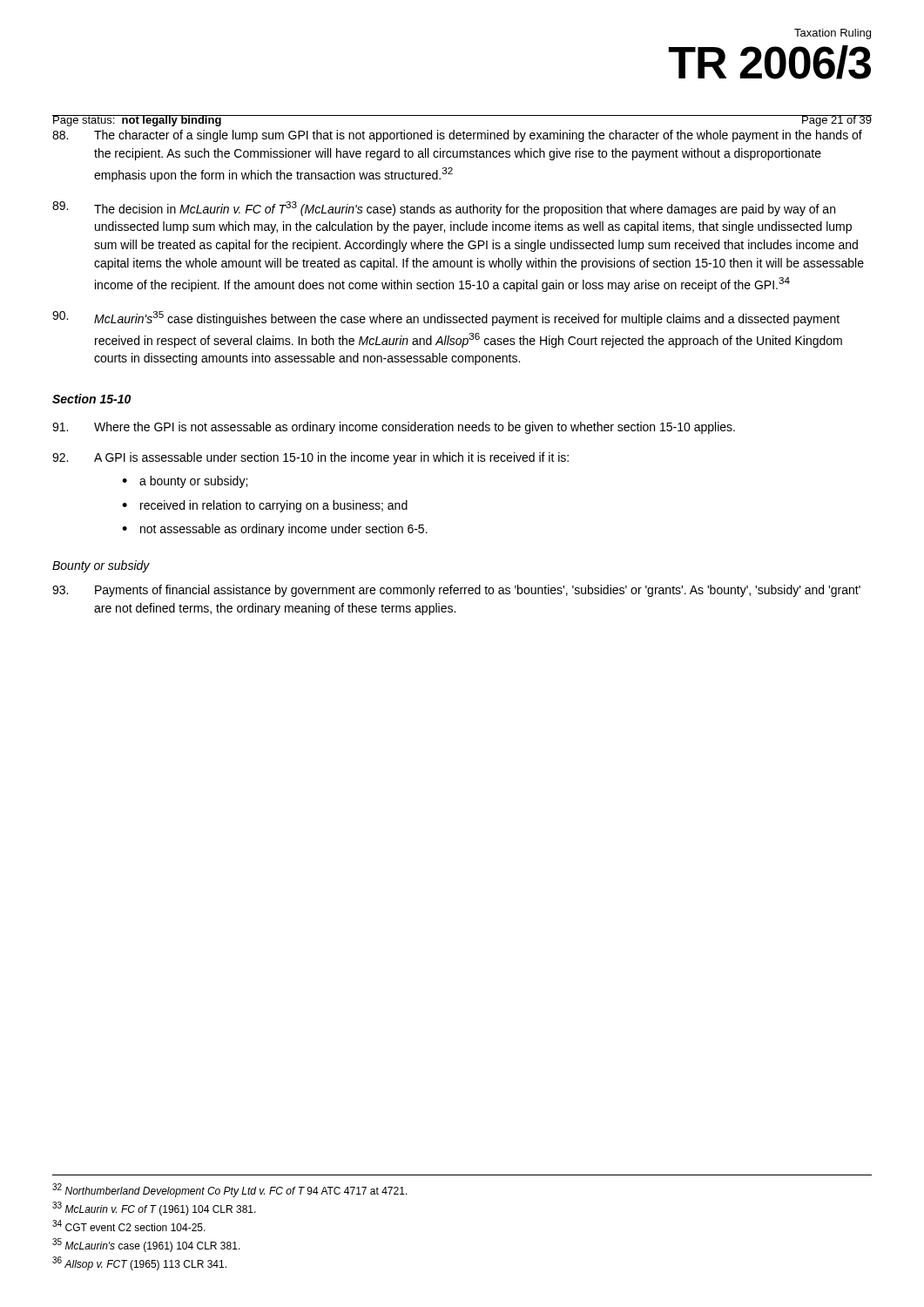The width and height of the screenshot is (924, 1307).
Task: Select the region starting "The character of a single"
Action: (x=460, y=155)
